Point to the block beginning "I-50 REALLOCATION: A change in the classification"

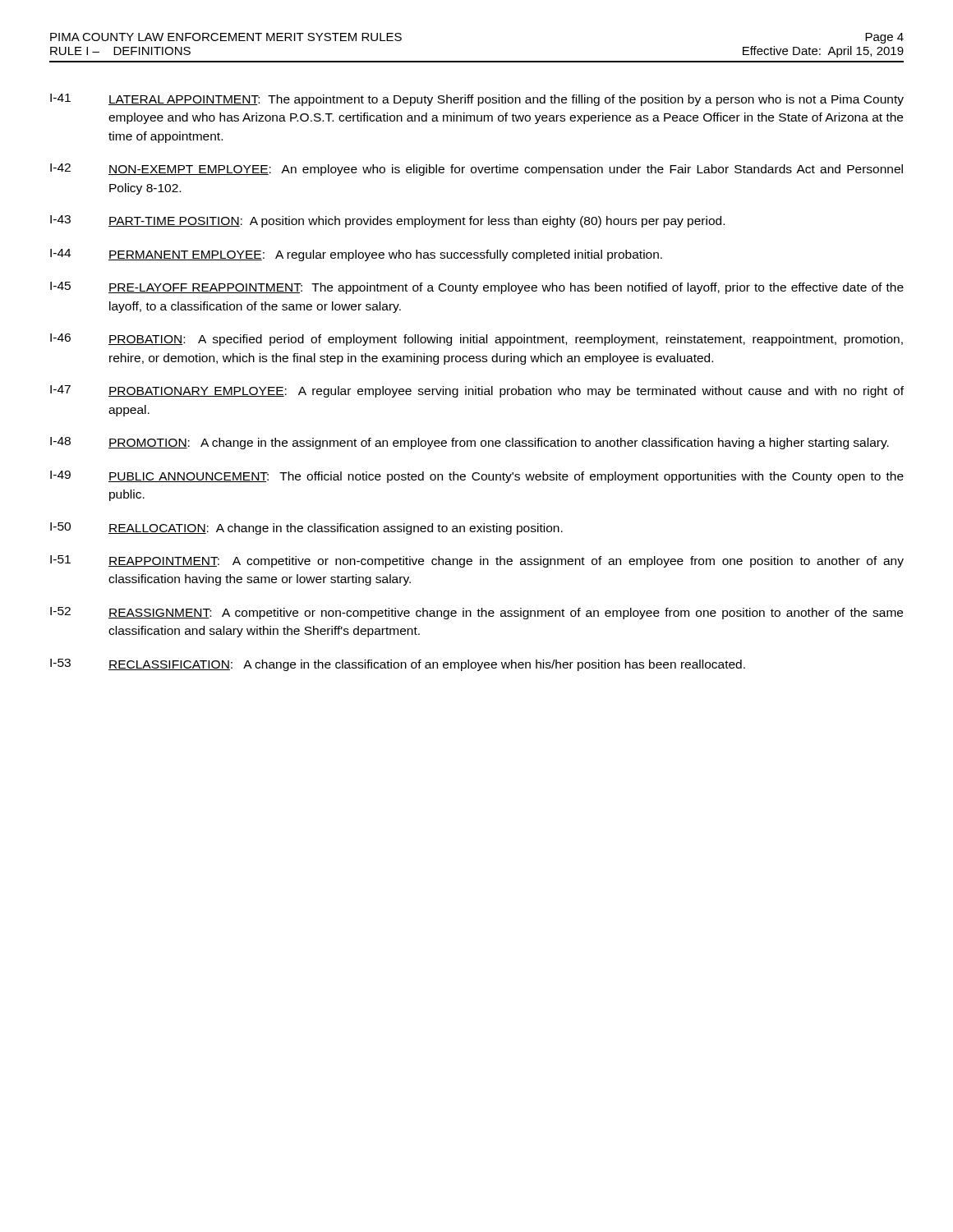(x=476, y=528)
